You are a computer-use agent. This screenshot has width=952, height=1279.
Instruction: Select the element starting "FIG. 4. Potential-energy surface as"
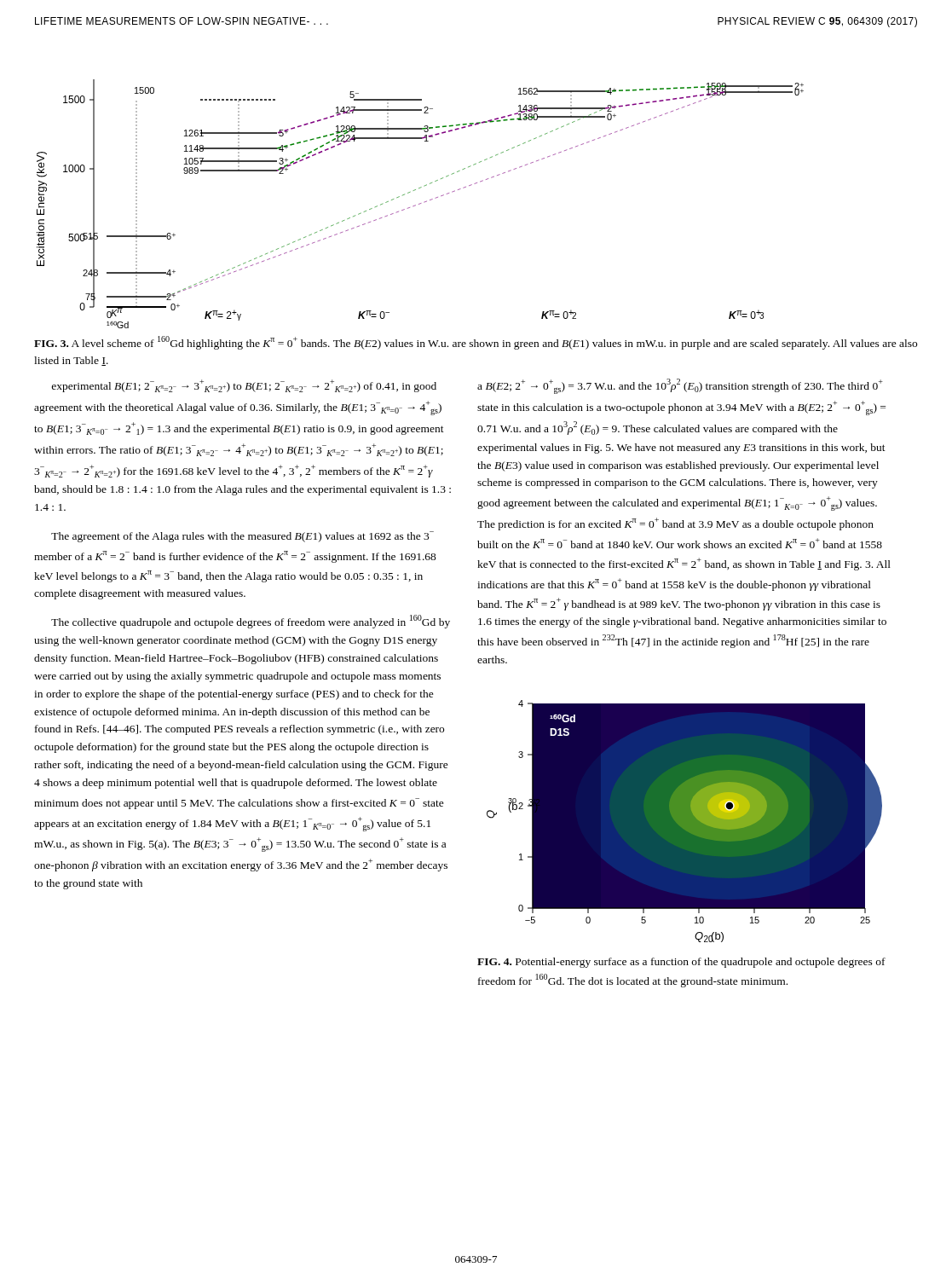click(681, 971)
